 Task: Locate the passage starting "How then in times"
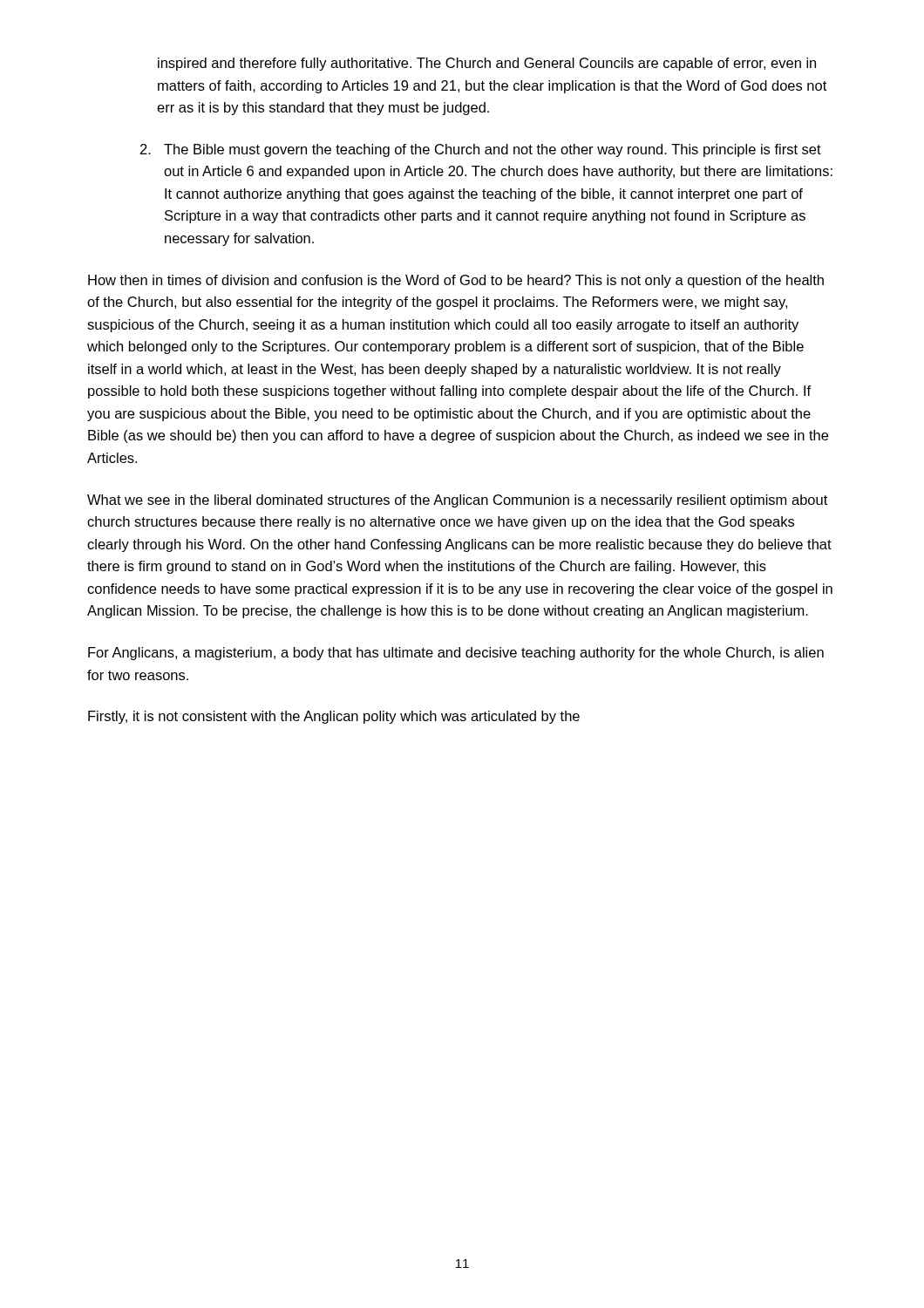pos(458,369)
